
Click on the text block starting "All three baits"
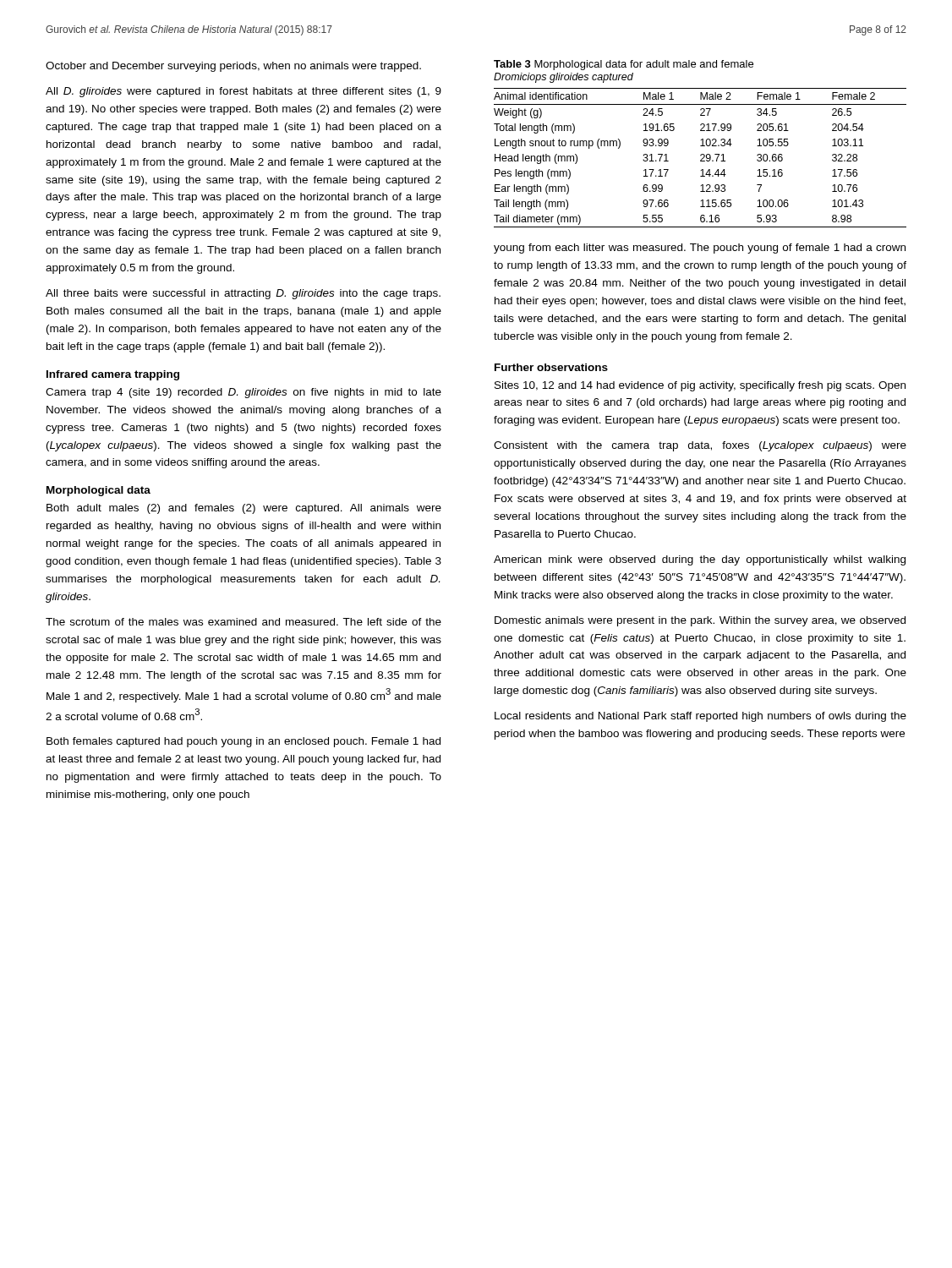[x=244, y=320]
